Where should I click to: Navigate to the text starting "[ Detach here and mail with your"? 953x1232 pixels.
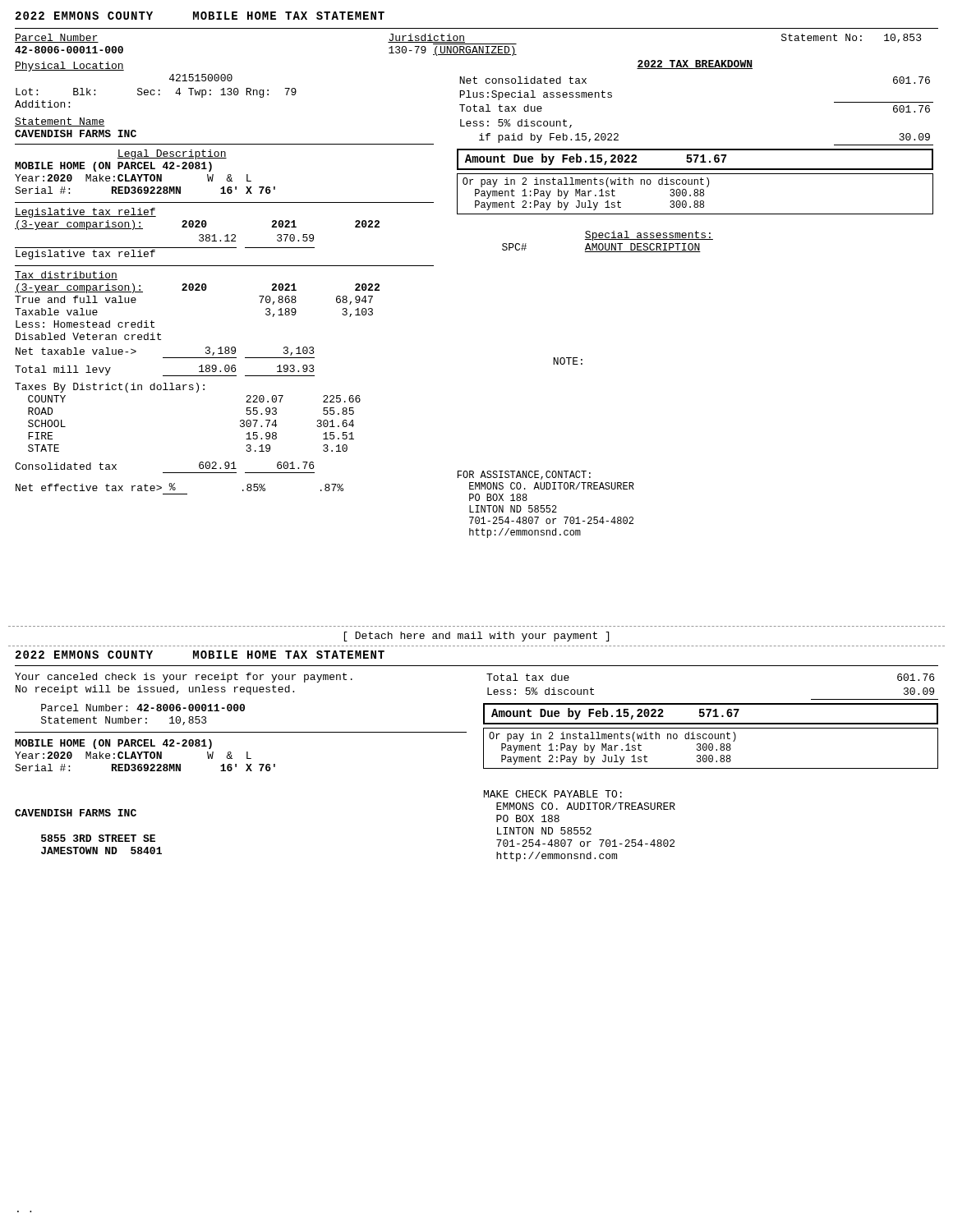click(x=476, y=636)
